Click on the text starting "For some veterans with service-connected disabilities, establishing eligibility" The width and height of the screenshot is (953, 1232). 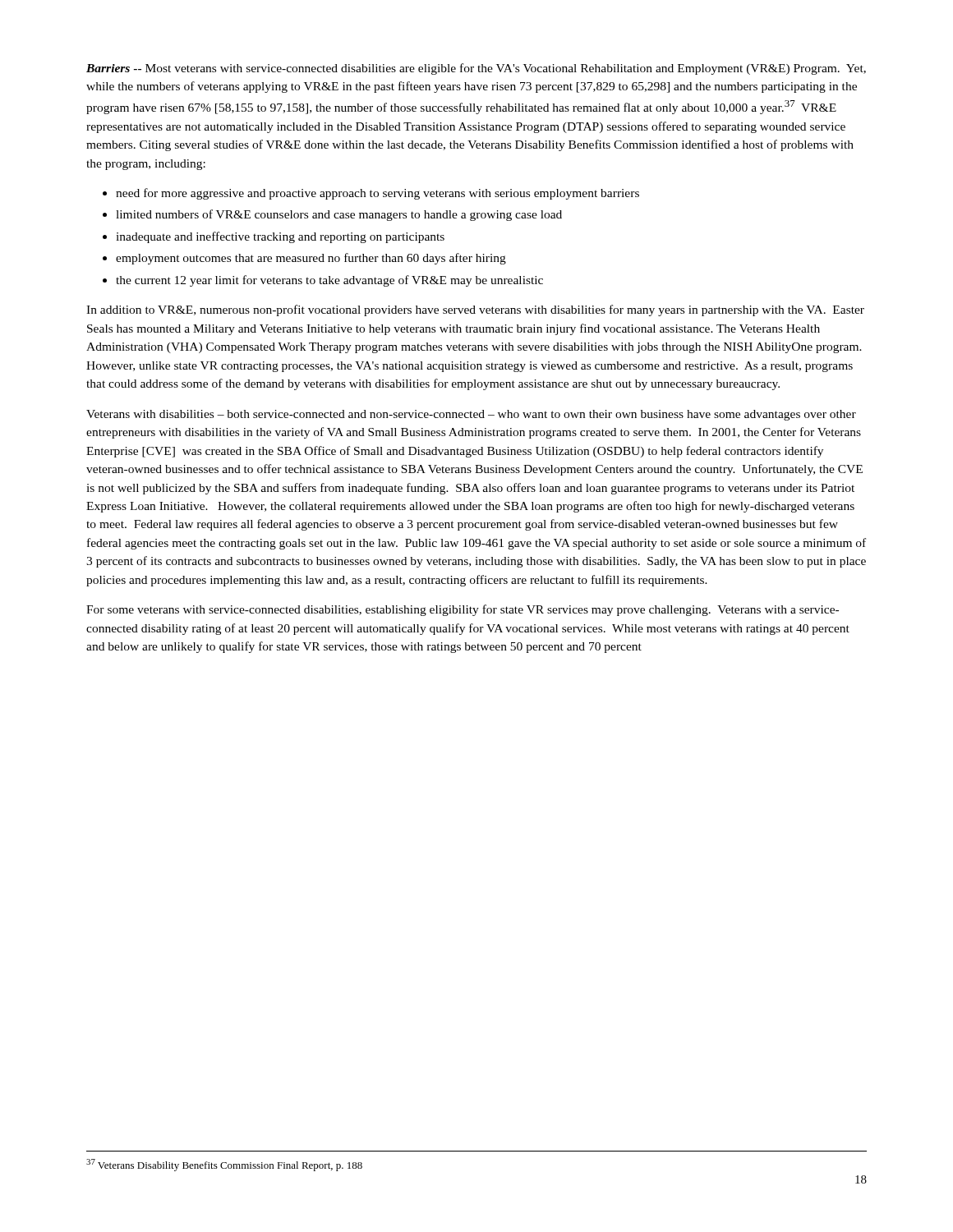click(x=468, y=628)
